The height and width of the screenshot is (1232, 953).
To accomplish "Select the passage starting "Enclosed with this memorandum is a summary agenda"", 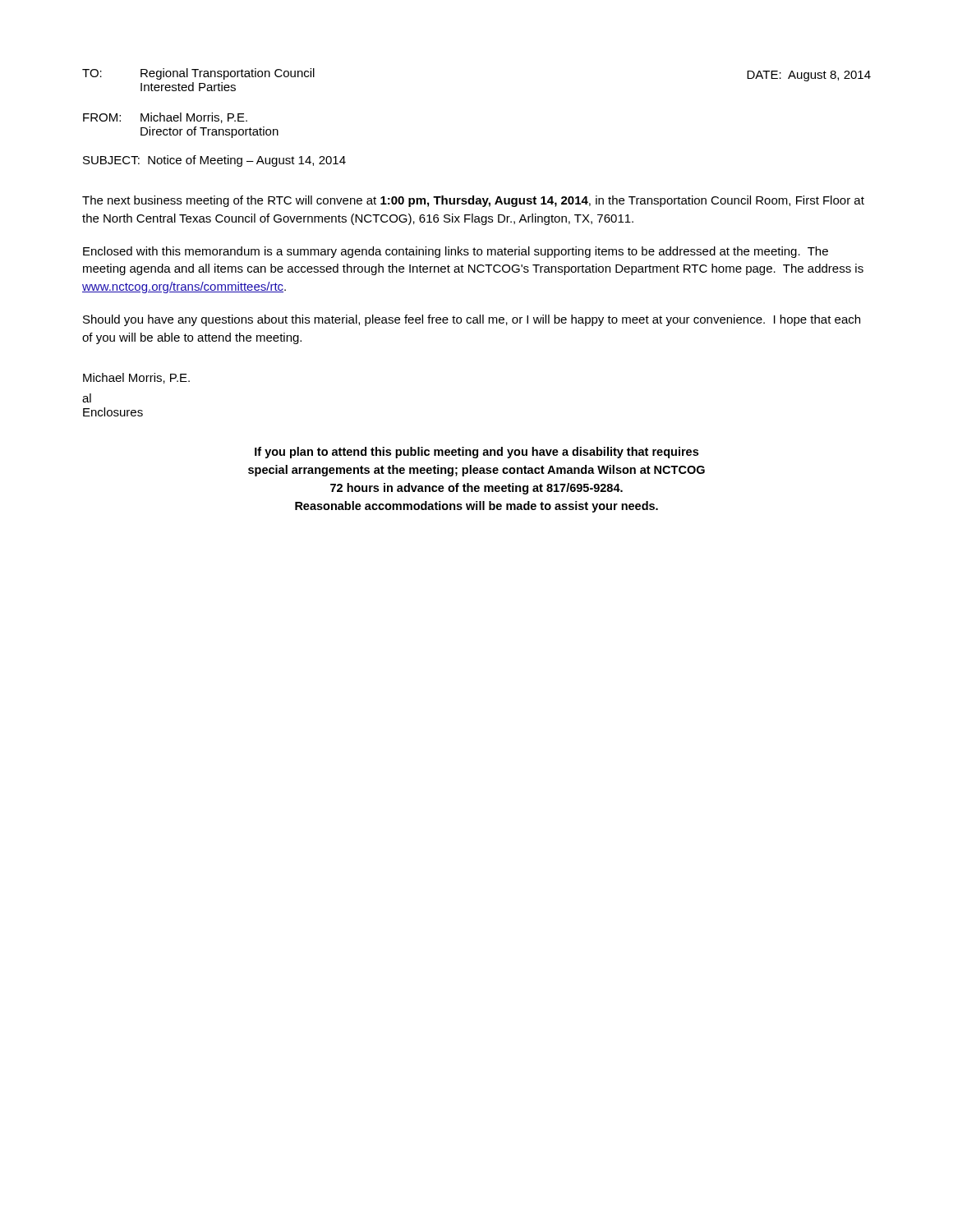I will (473, 268).
